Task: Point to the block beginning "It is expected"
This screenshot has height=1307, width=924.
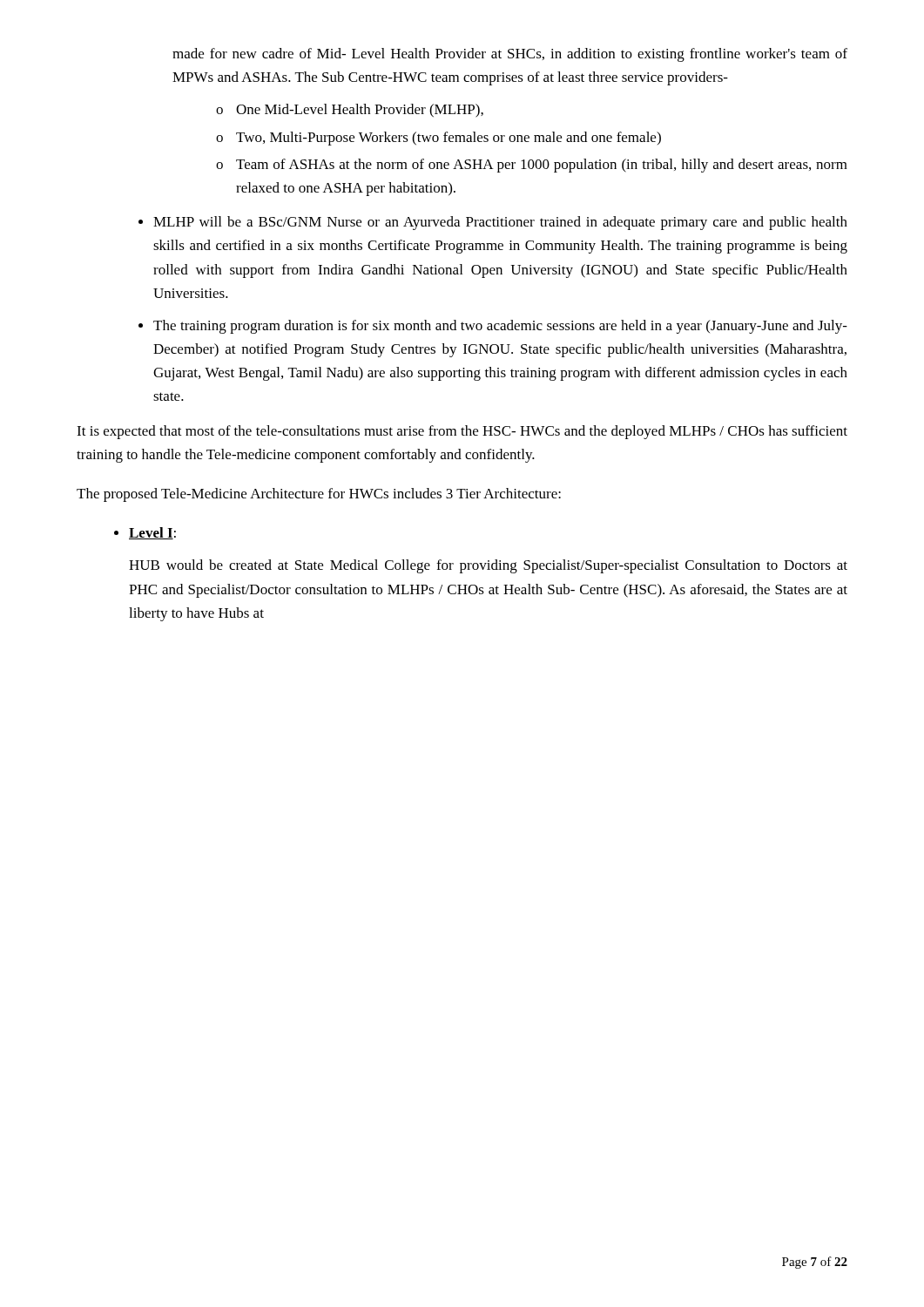Action: [x=462, y=442]
